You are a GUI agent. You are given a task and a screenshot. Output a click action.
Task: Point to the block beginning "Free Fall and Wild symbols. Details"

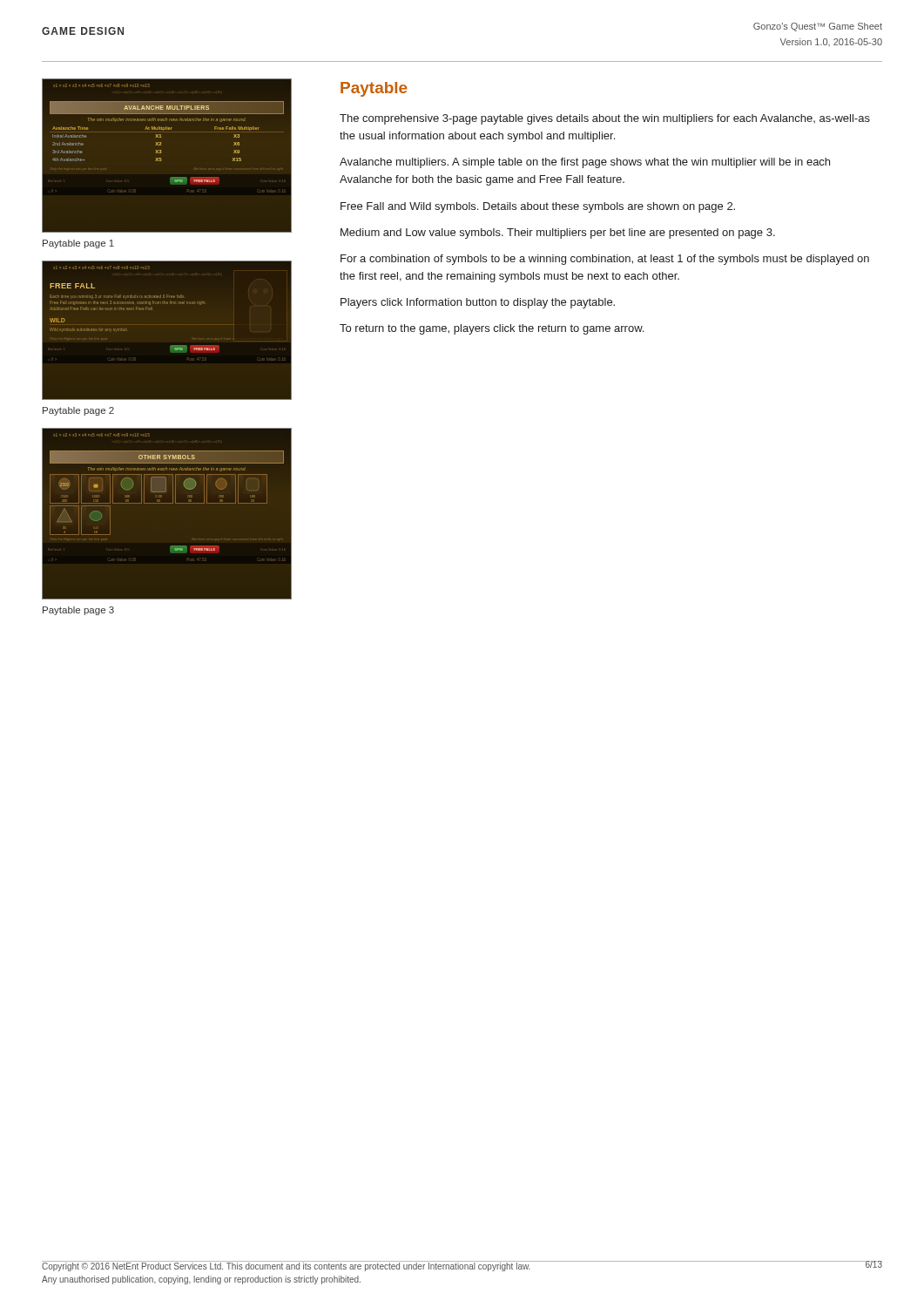point(538,206)
